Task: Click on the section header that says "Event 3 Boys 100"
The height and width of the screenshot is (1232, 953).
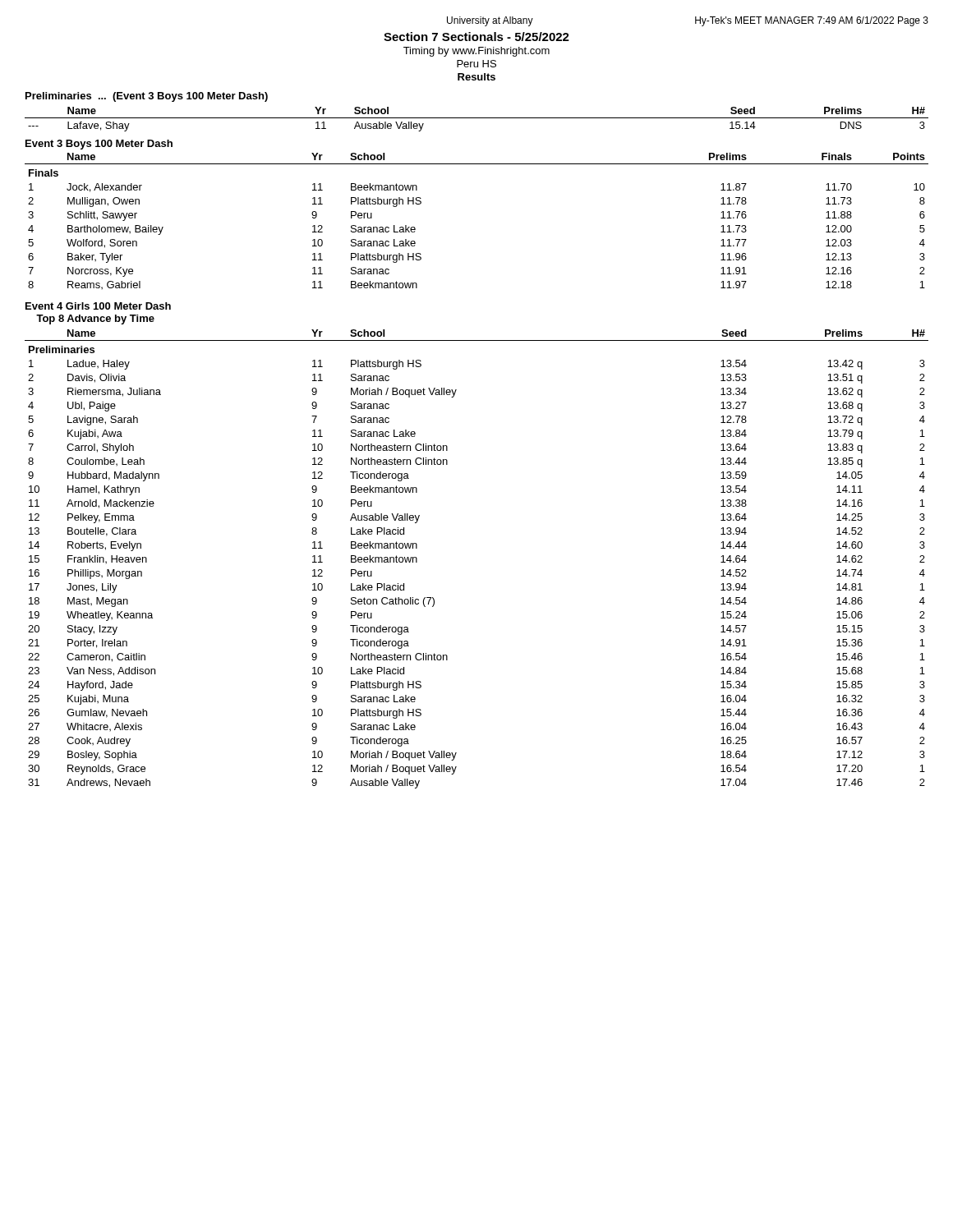Action: click(x=99, y=143)
